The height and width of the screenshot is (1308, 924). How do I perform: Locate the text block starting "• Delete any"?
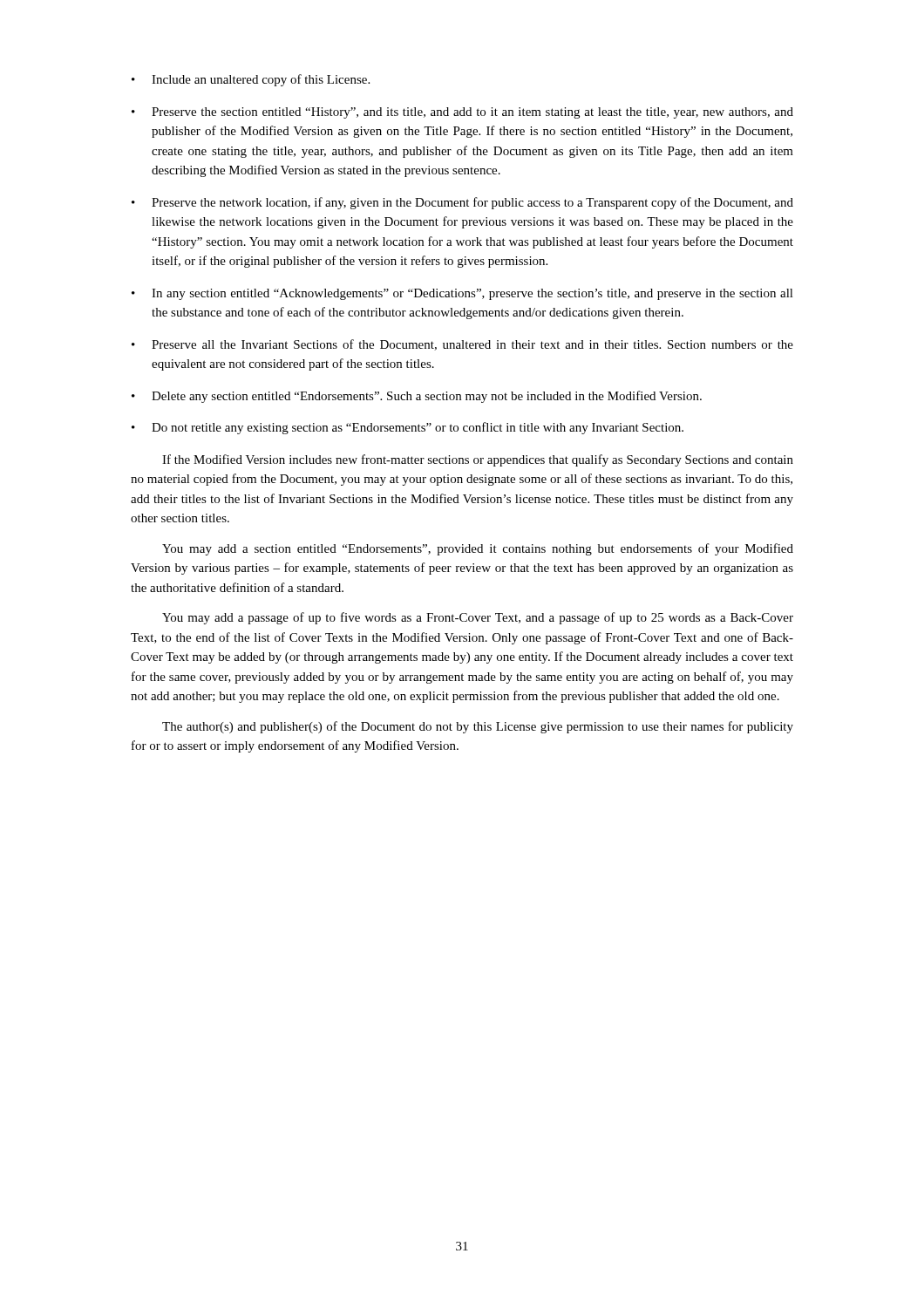point(462,396)
